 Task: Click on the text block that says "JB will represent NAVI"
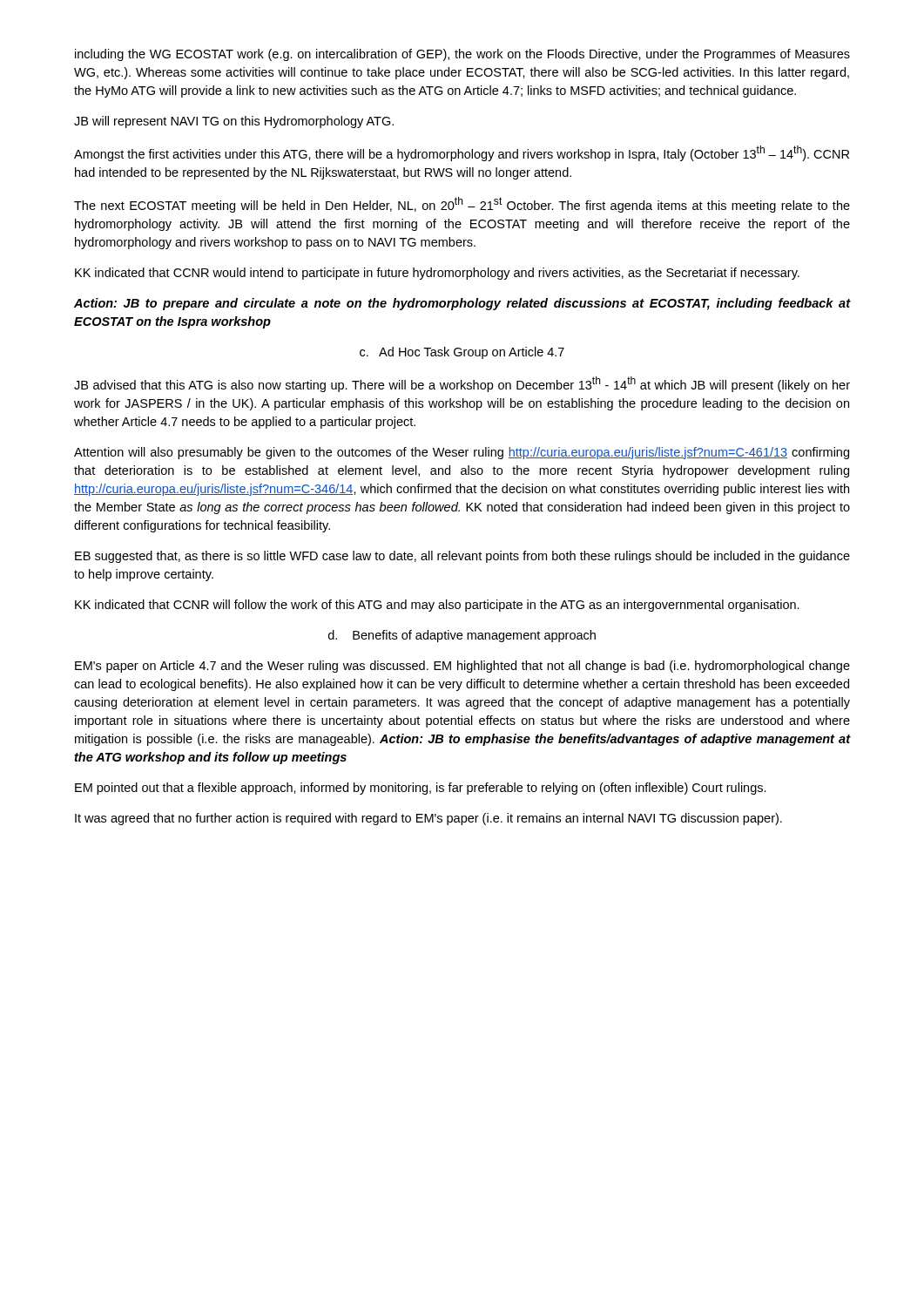click(x=234, y=121)
